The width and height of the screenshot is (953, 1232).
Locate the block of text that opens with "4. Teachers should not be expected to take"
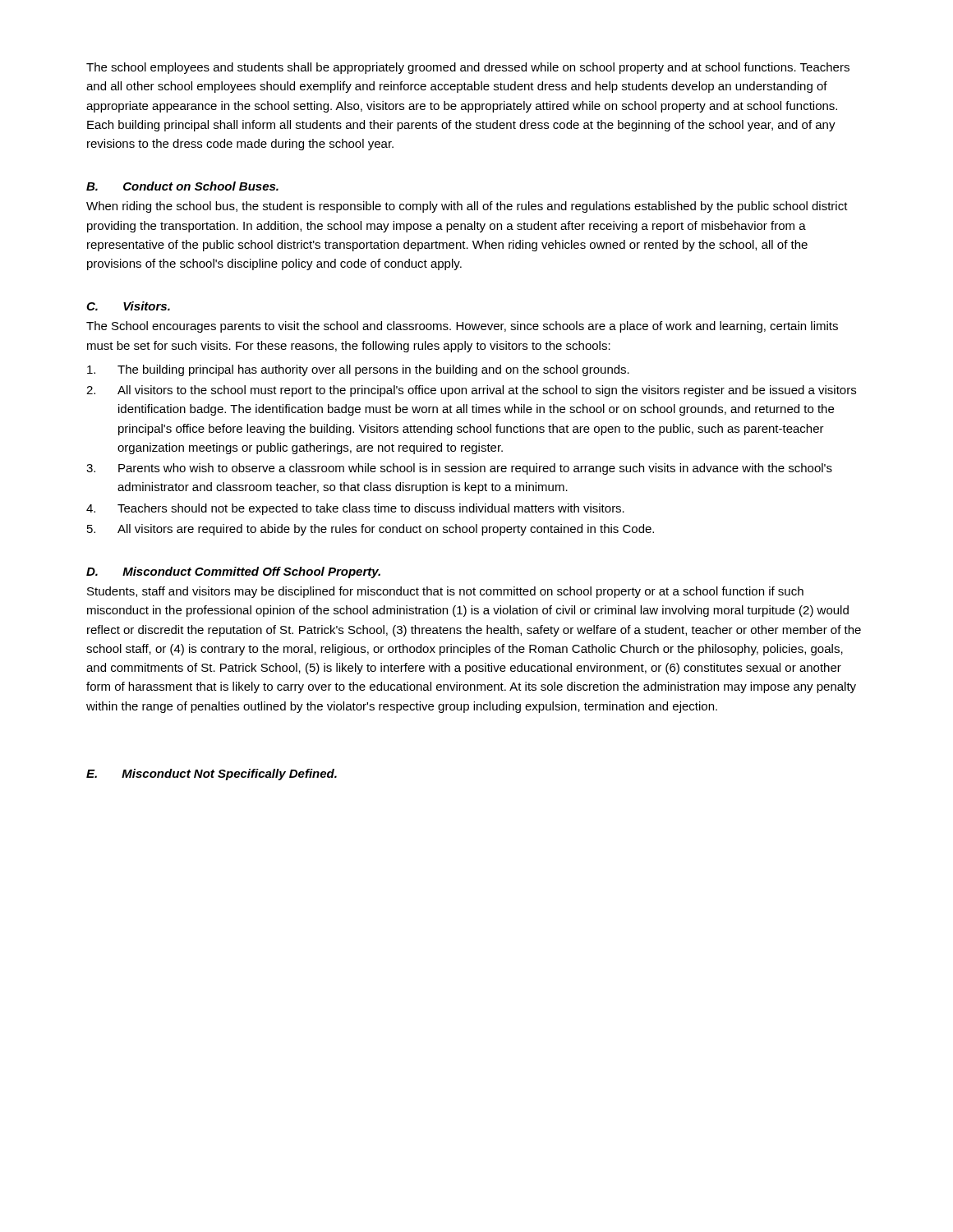click(x=356, y=508)
